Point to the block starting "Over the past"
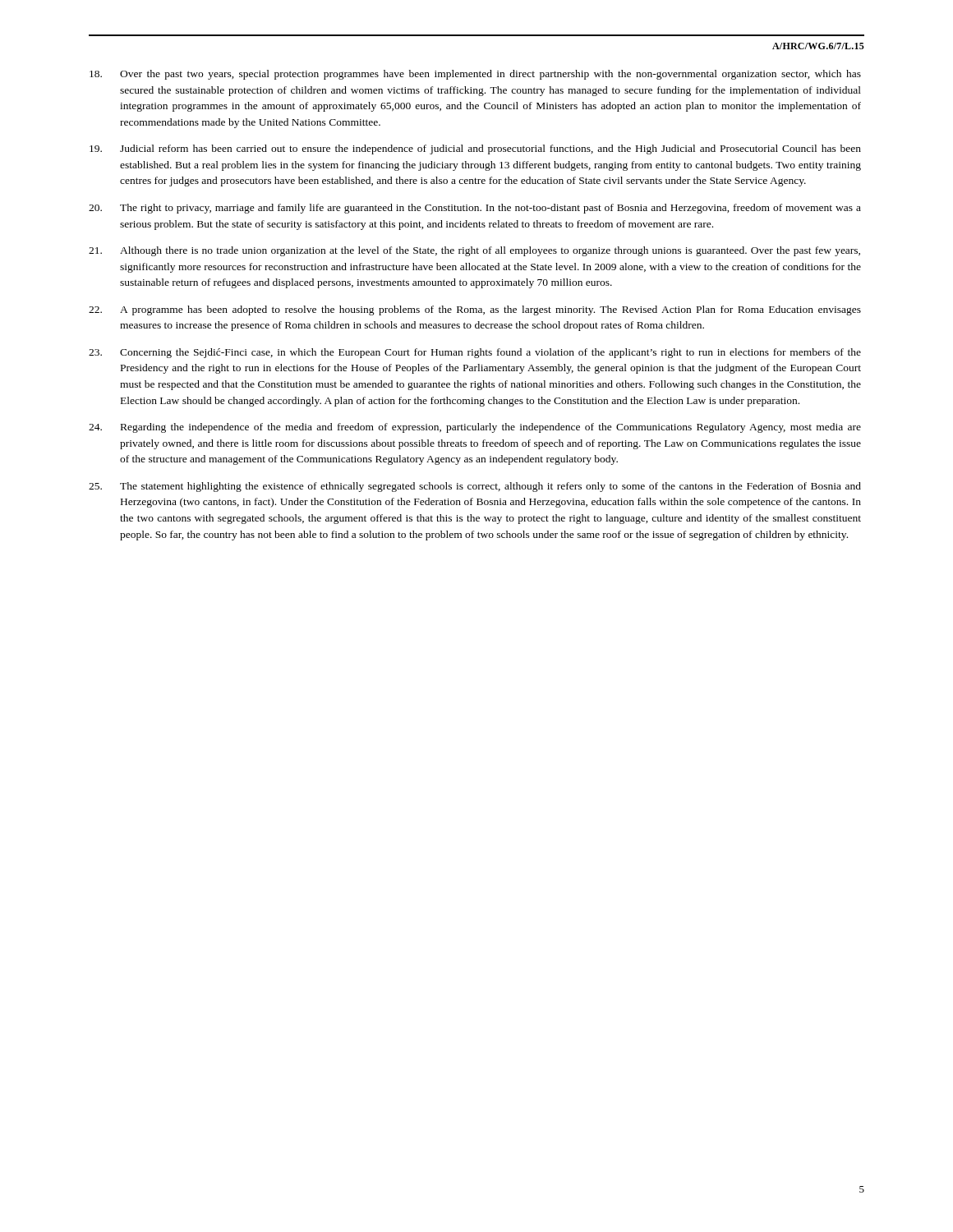 coord(475,98)
